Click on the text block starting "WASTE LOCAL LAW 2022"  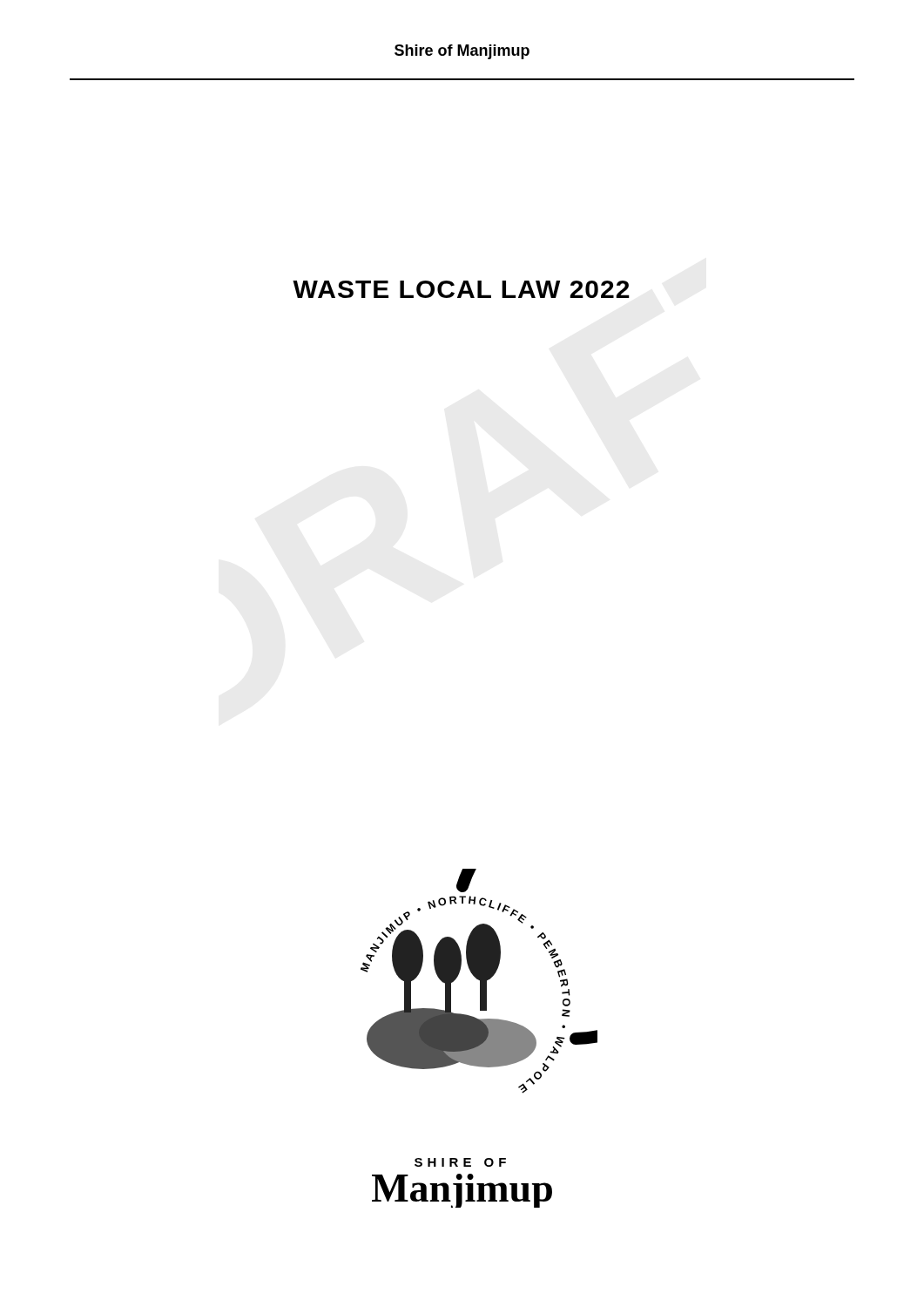462,289
